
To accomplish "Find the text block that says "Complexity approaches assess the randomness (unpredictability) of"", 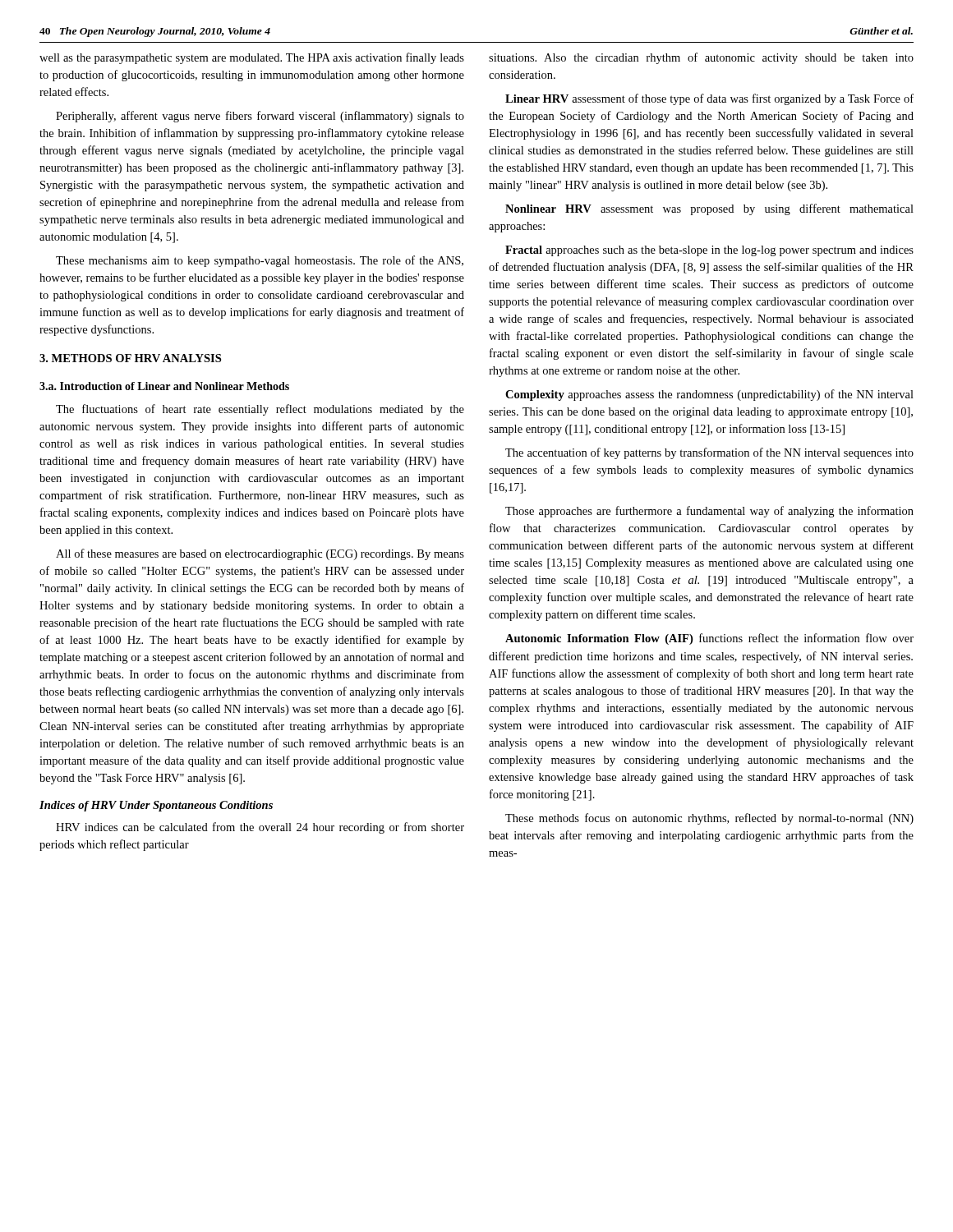I will [x=701, y=412].
